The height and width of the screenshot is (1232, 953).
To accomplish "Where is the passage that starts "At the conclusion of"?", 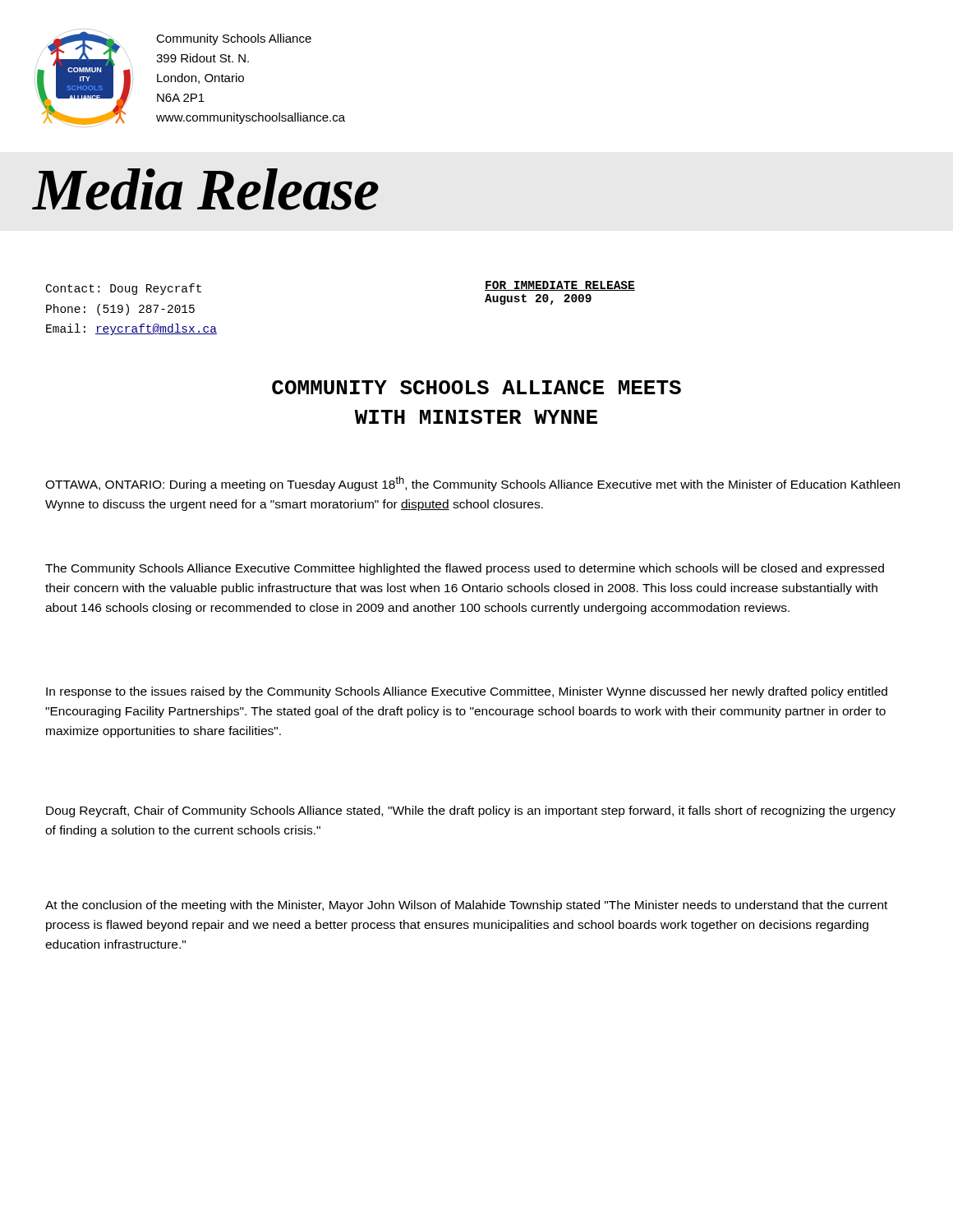I will tap(466, 924).
